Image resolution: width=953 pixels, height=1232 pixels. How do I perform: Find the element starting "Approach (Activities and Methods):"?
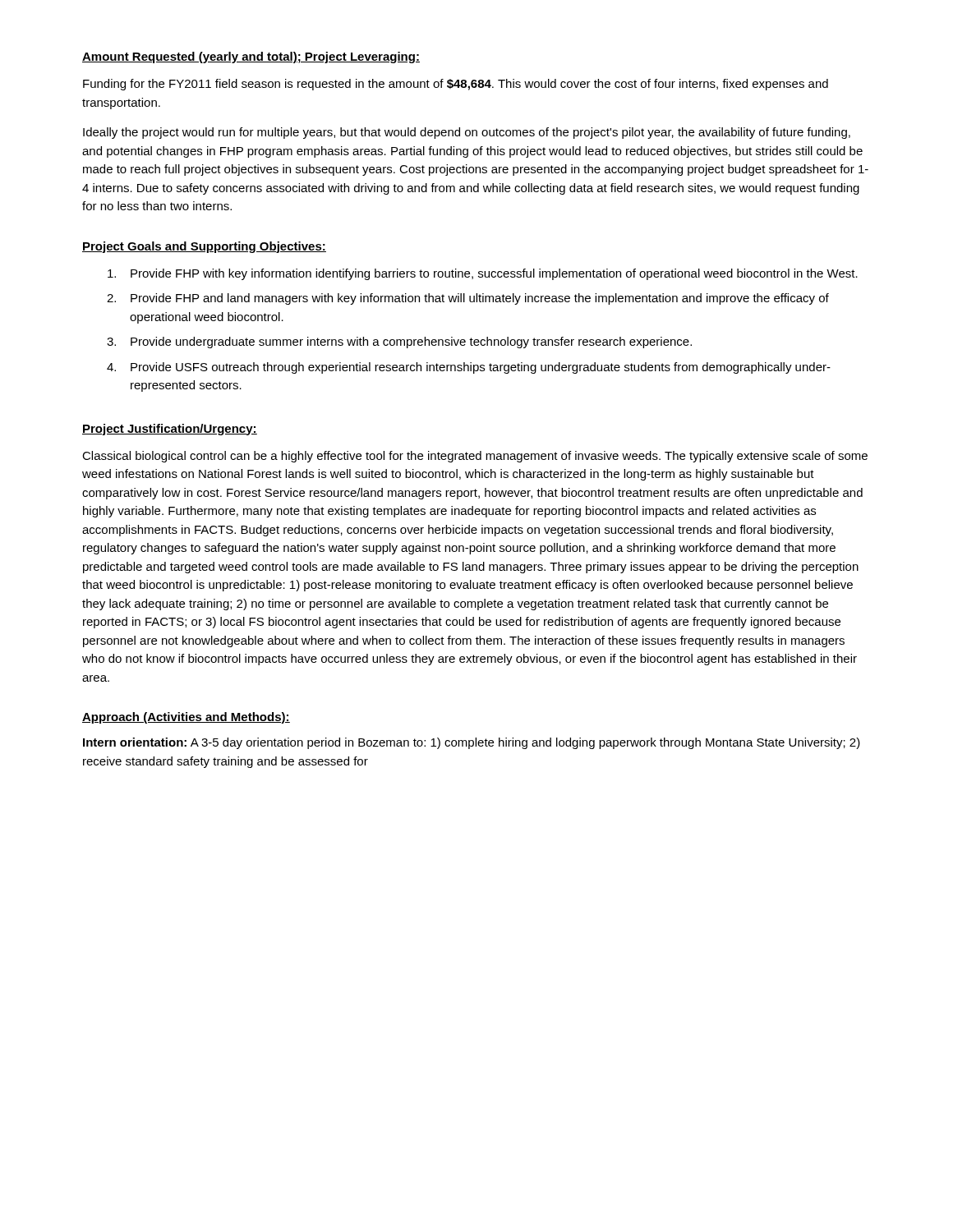click(186, 717)
